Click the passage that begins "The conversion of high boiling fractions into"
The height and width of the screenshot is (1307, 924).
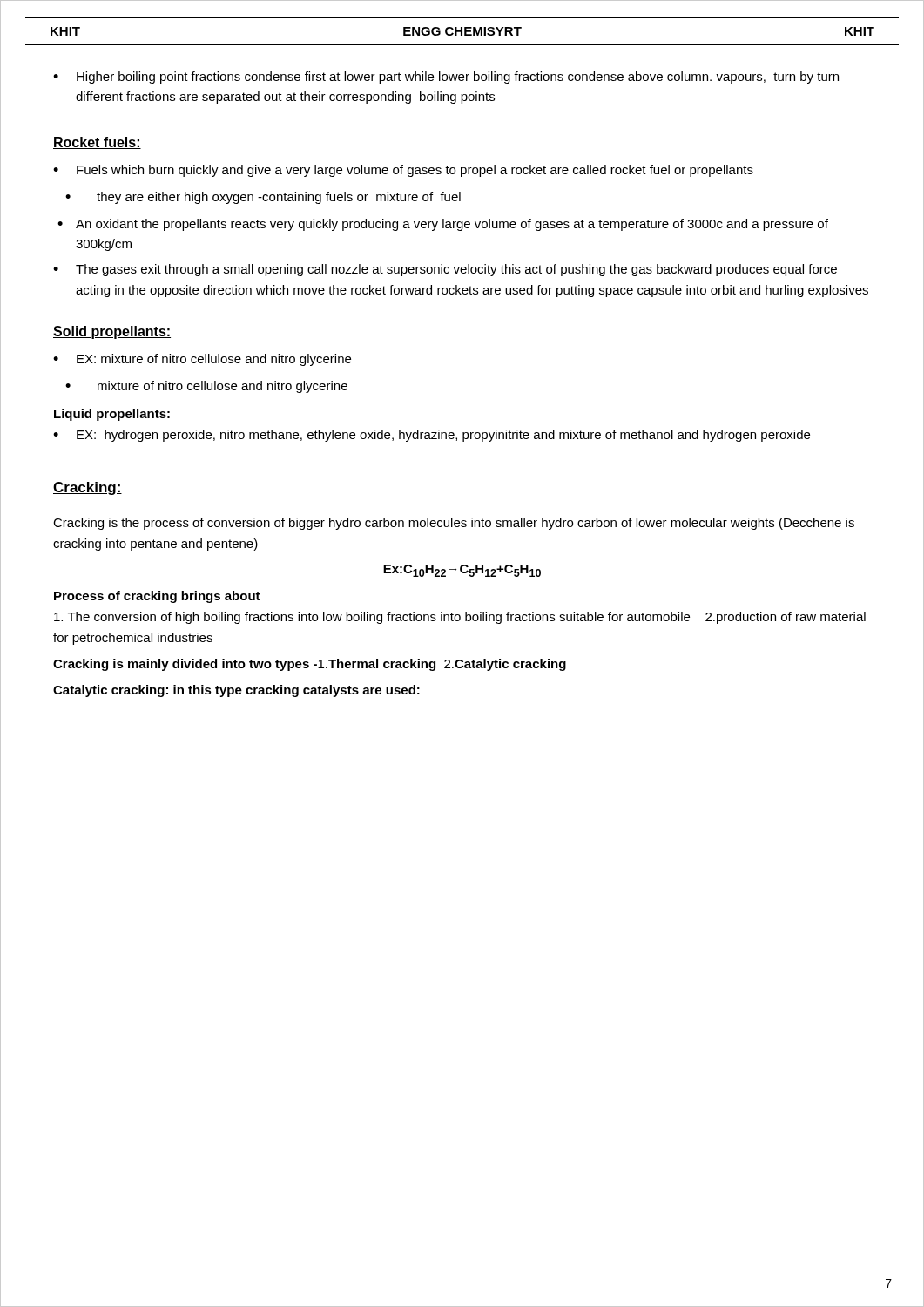pos(460,627)
